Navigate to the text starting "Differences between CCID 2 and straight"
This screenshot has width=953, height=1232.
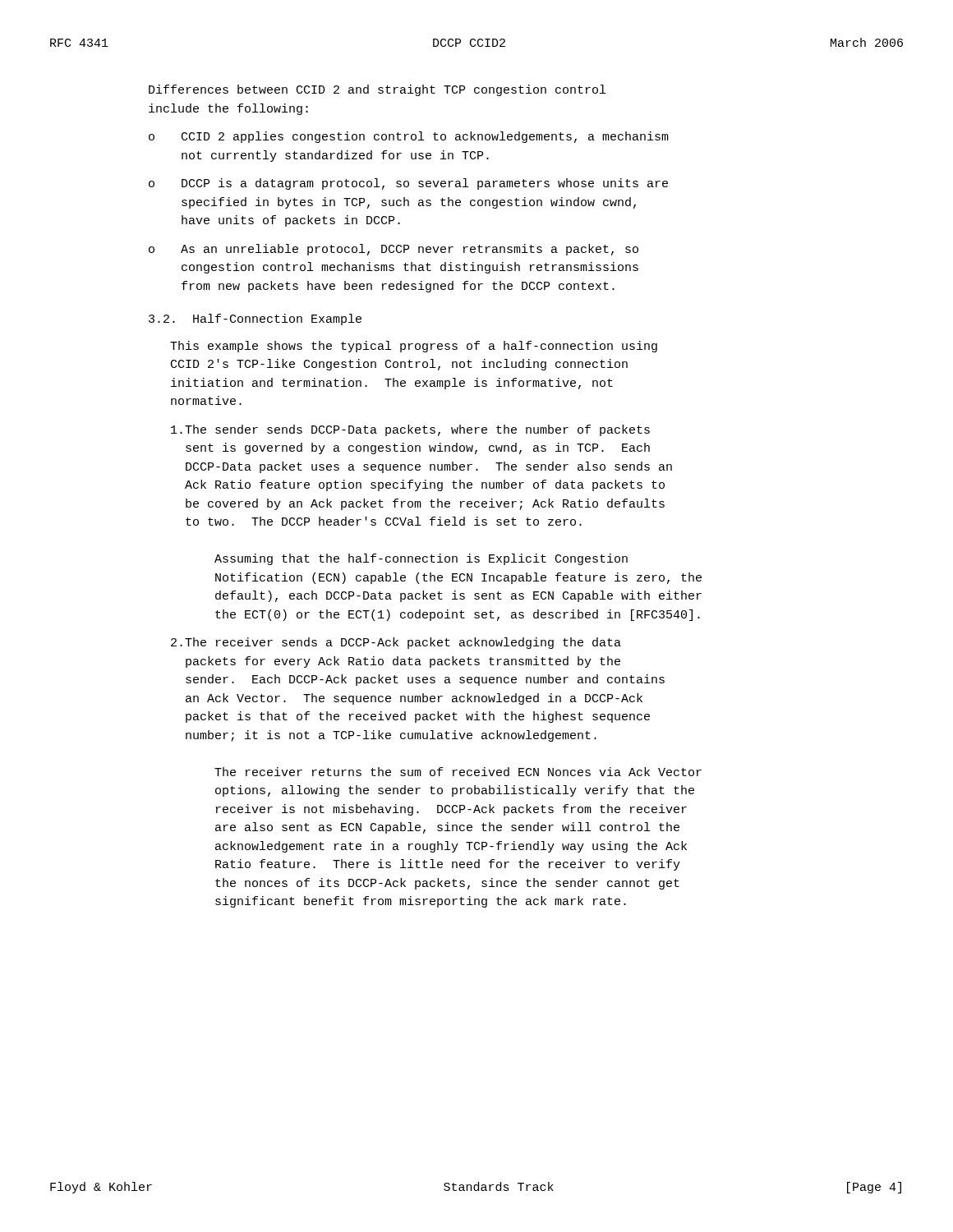377,100
